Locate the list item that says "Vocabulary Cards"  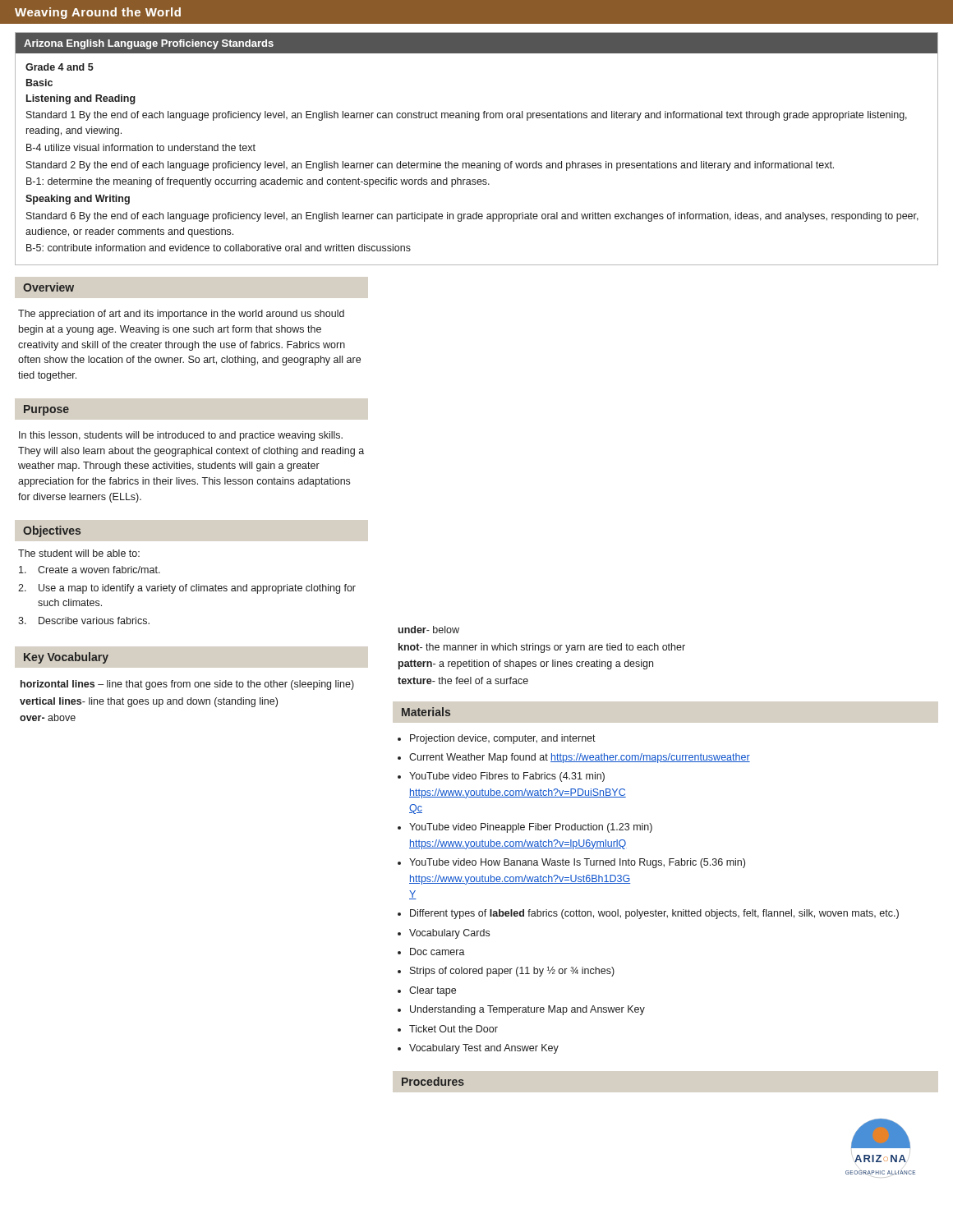click(x=450, y=933)
